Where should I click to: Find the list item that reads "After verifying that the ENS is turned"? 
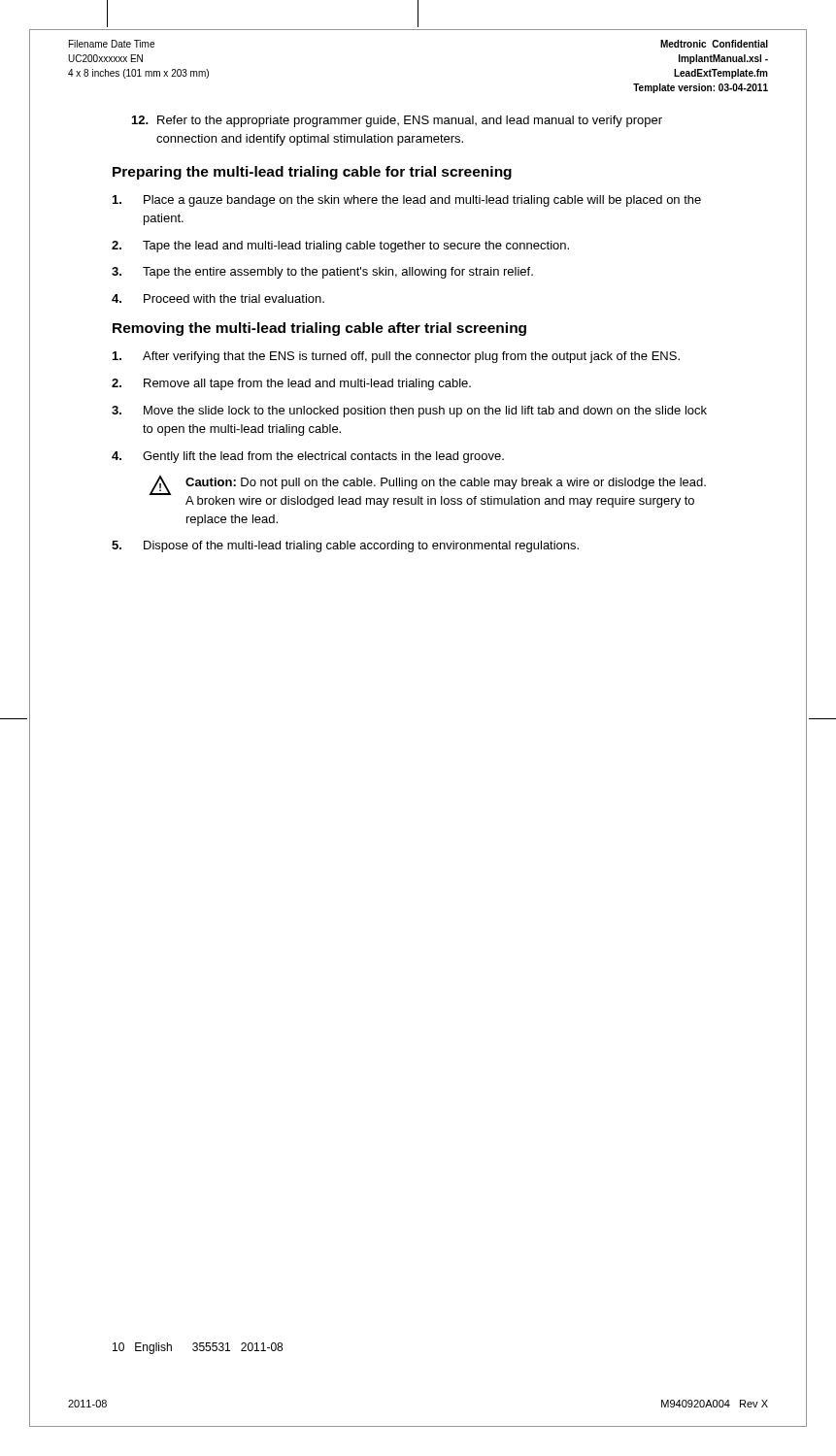point(396,357)
